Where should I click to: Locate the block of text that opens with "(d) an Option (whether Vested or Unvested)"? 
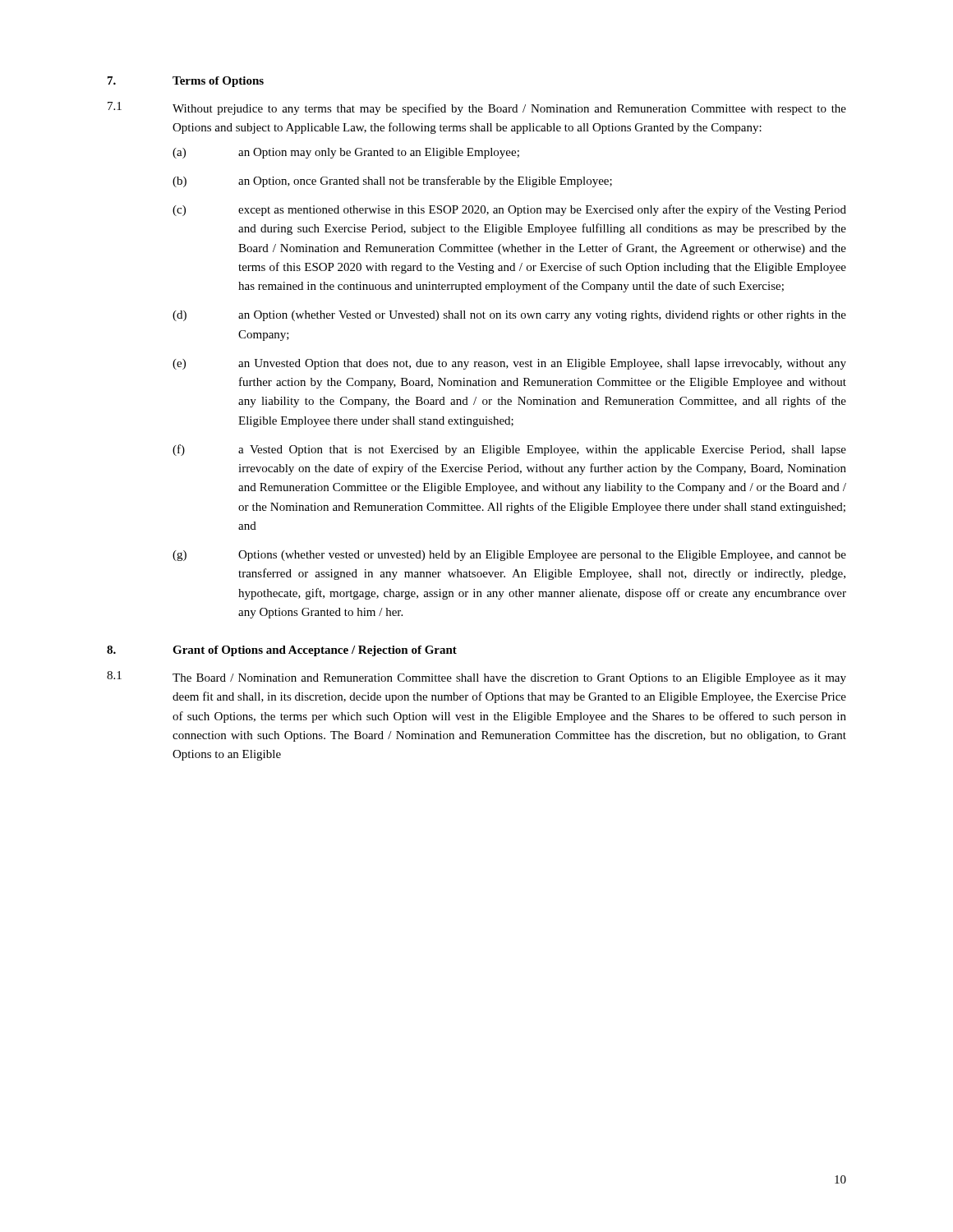[509, 325]
